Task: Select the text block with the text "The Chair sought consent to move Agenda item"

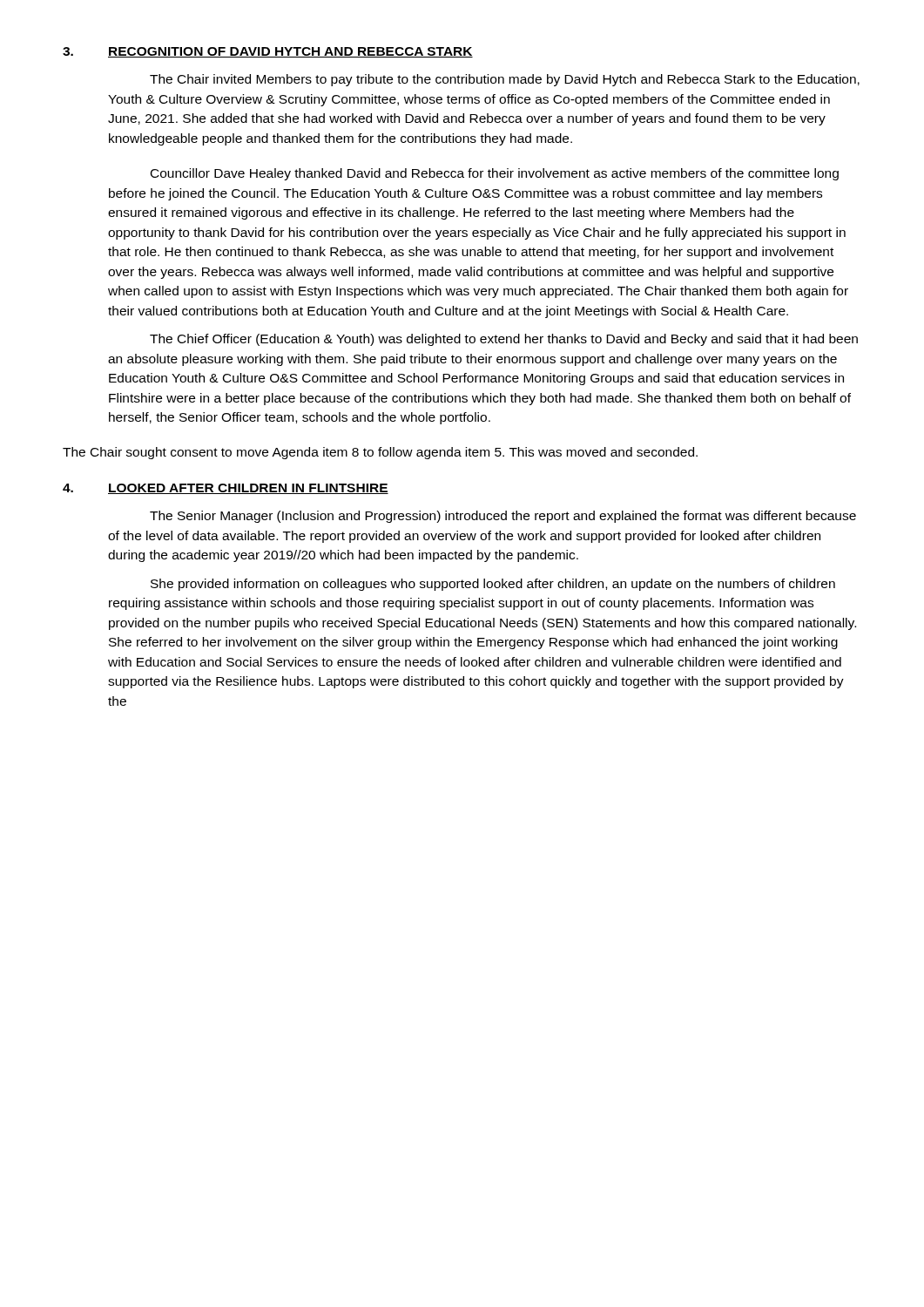Action: (462, 453)
